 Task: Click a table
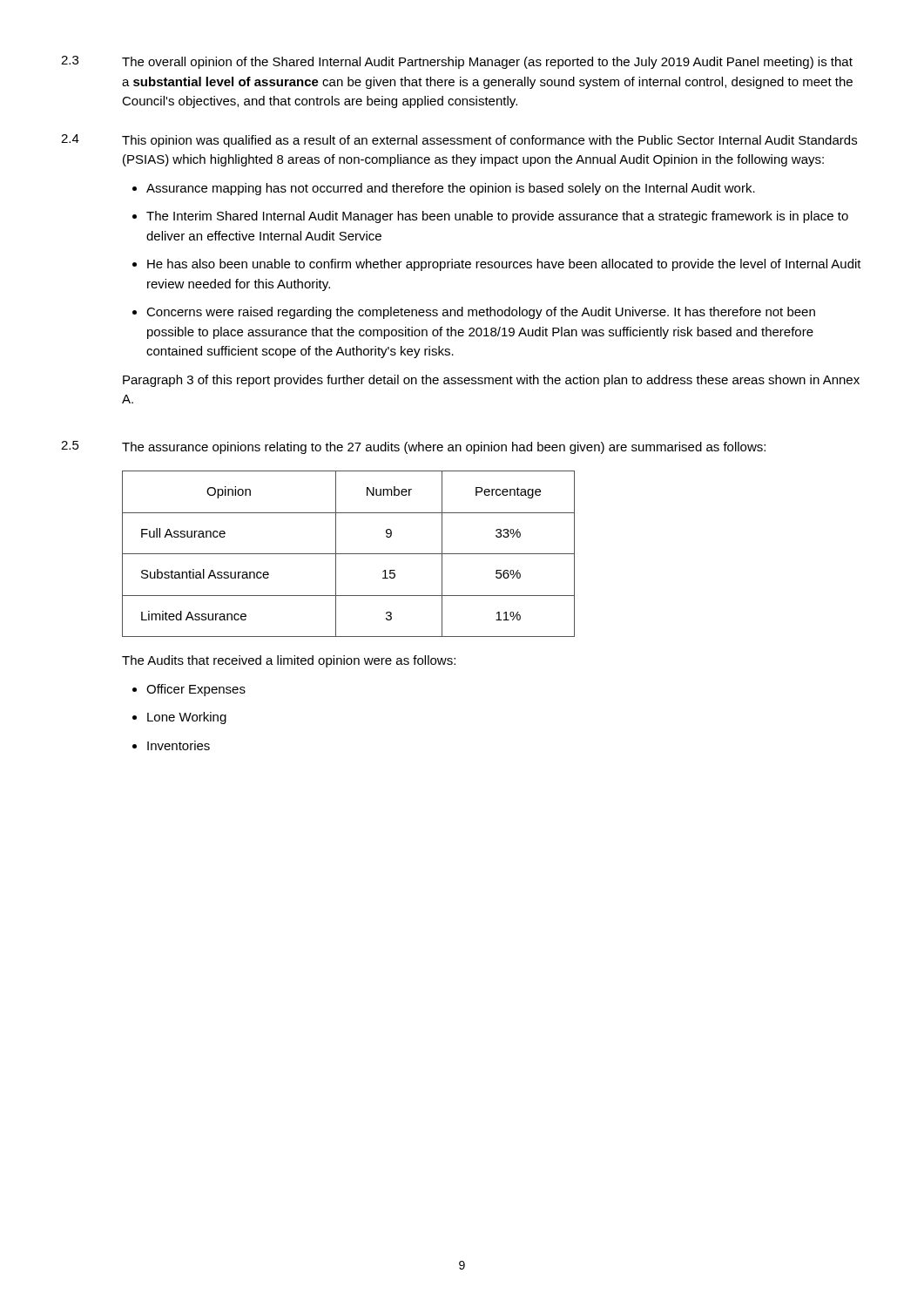(492, 554)
